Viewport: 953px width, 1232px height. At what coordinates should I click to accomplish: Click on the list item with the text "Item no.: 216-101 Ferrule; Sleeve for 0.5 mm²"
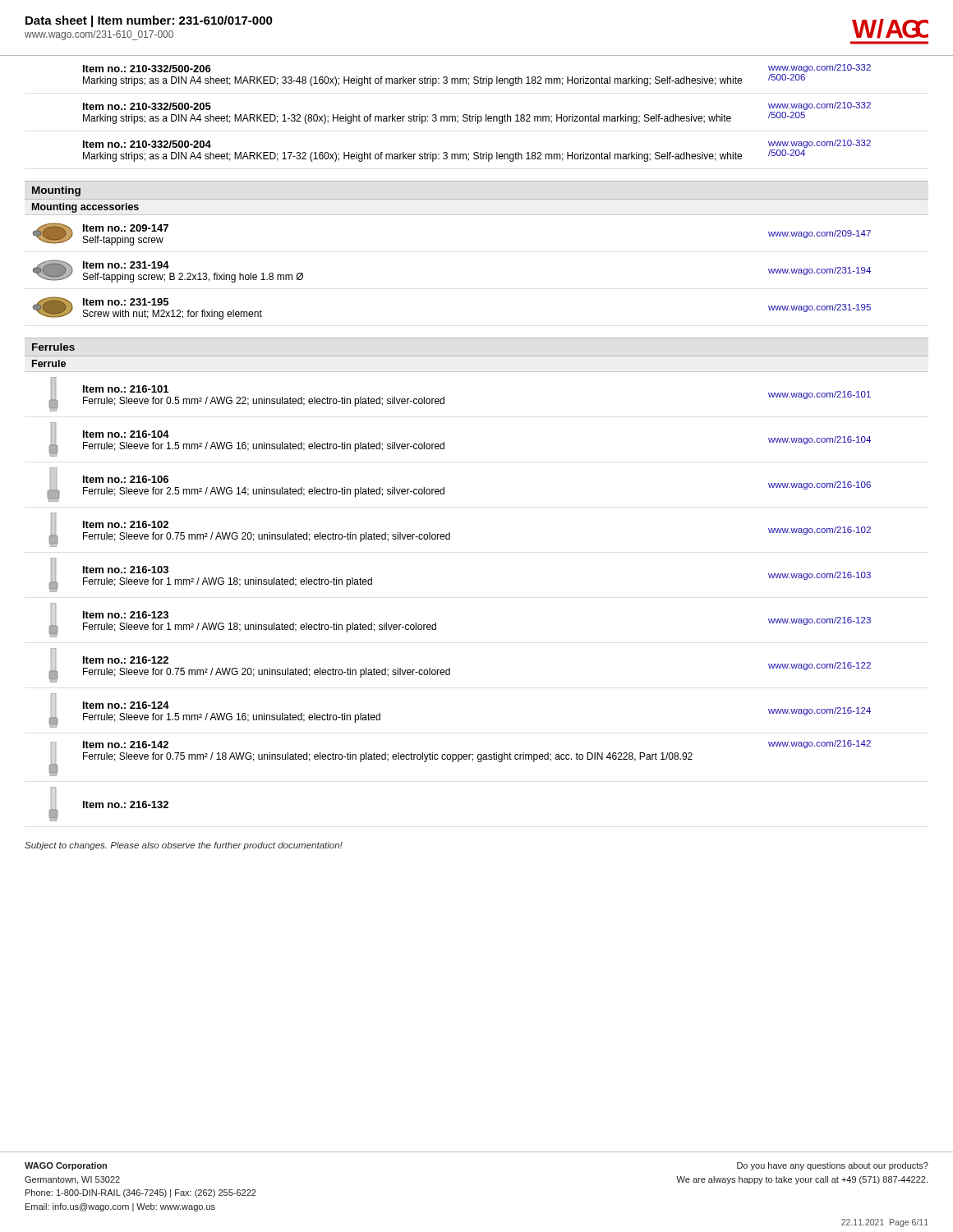(x=138, y=392)
